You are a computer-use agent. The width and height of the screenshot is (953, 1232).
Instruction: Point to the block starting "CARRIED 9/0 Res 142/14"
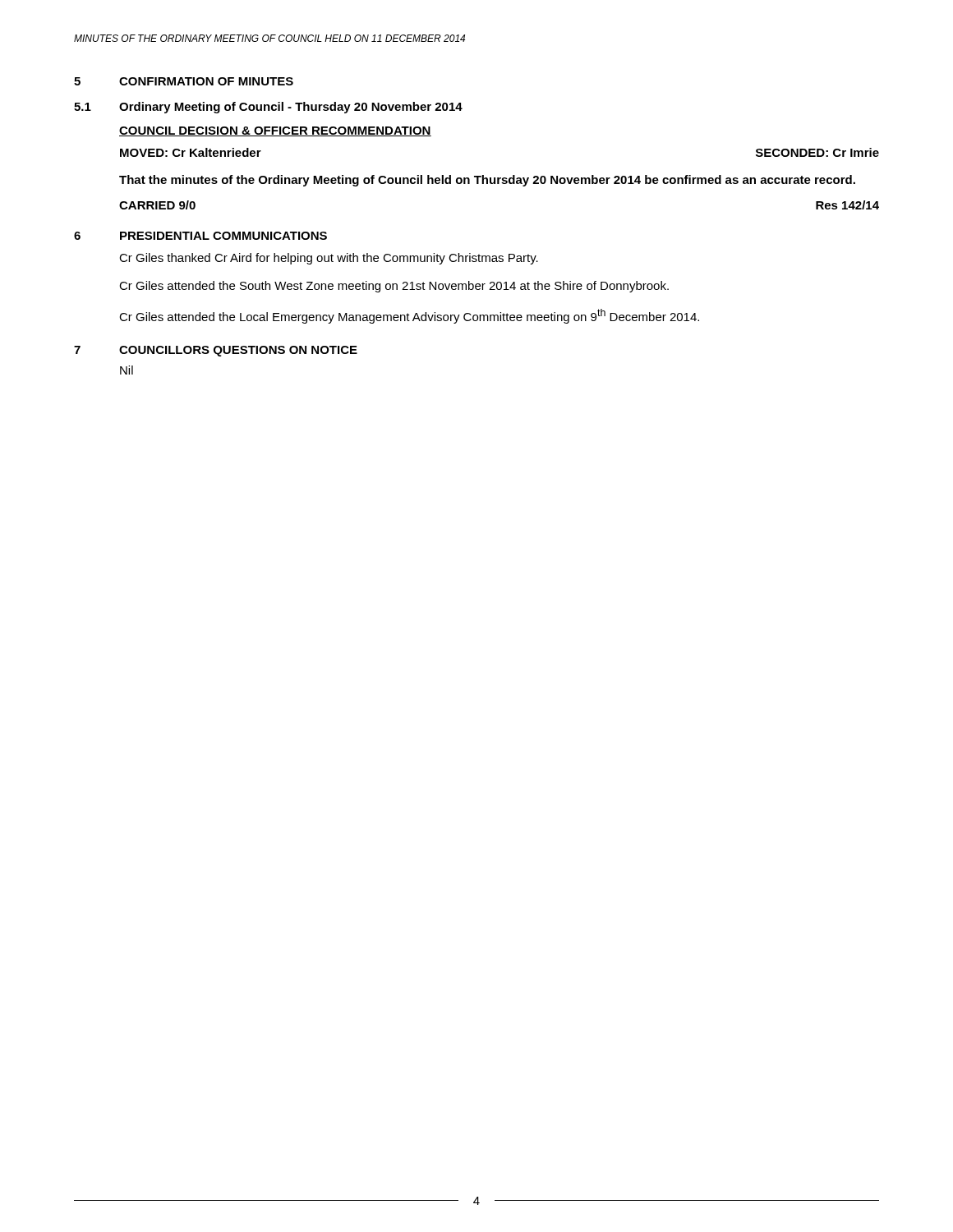click(x=157, y=205)
